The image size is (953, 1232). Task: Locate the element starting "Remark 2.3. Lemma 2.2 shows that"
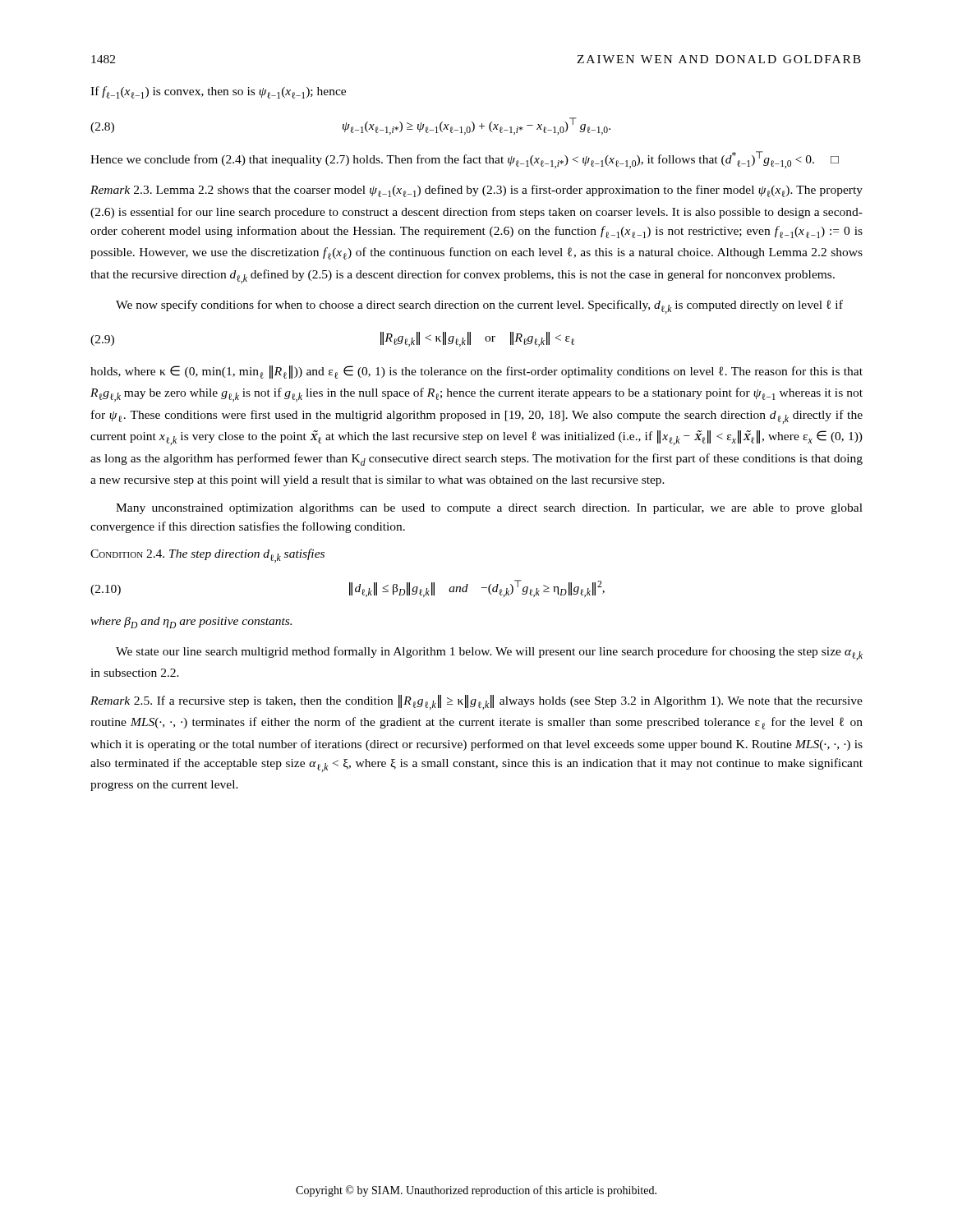point(476,233)
